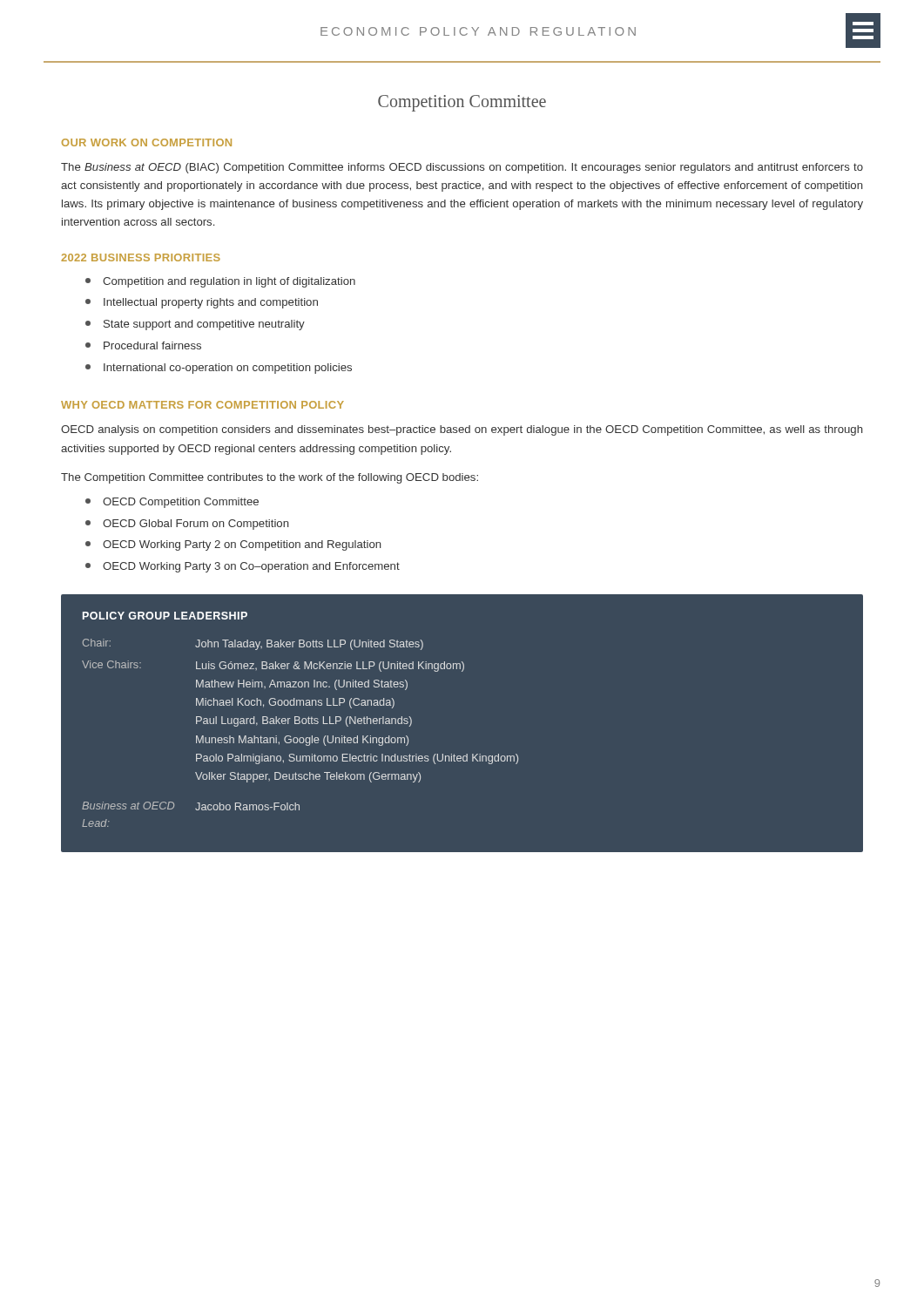Locate the block of text that opens with "OECD Working Party 2 on Competition and"
924x1307 pixels.
point(233,545)
